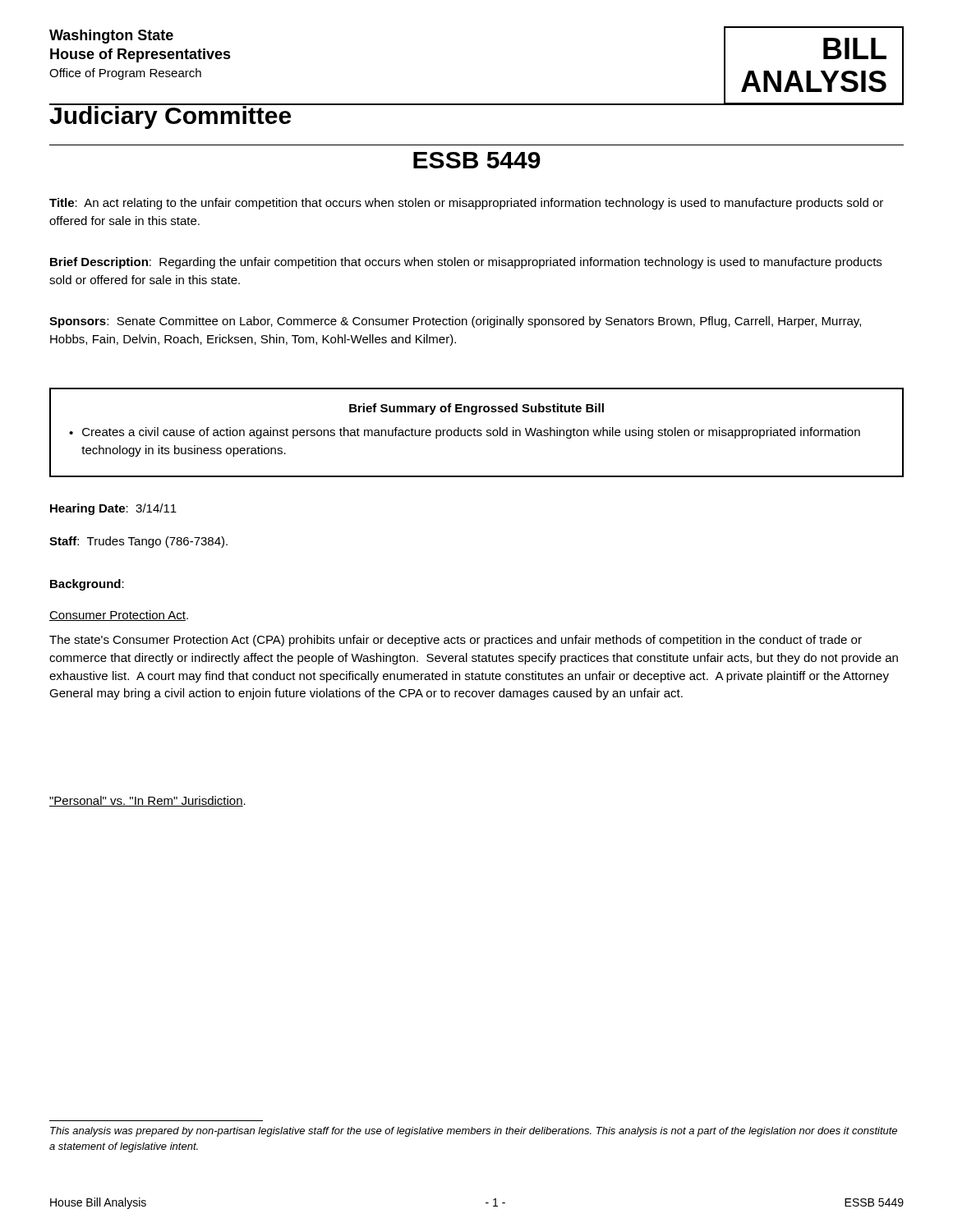Image resolution: width=953 pixels, height=1232 pixels.
Task: Click on the text block starting "Title: An act relating to the unfair competition"
Action: point(466,211)
